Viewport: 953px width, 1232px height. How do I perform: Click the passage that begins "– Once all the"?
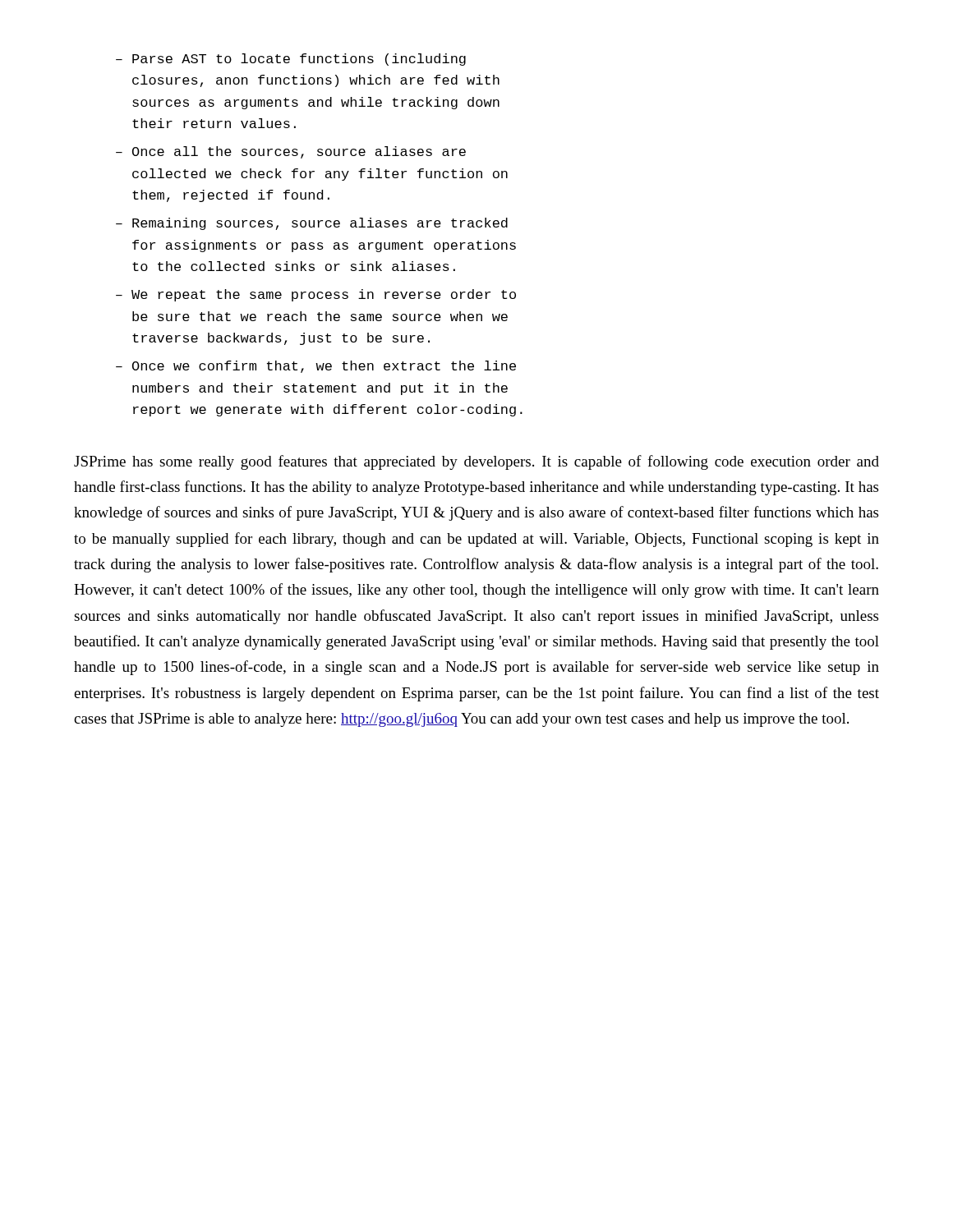click(x=476, y=175)
